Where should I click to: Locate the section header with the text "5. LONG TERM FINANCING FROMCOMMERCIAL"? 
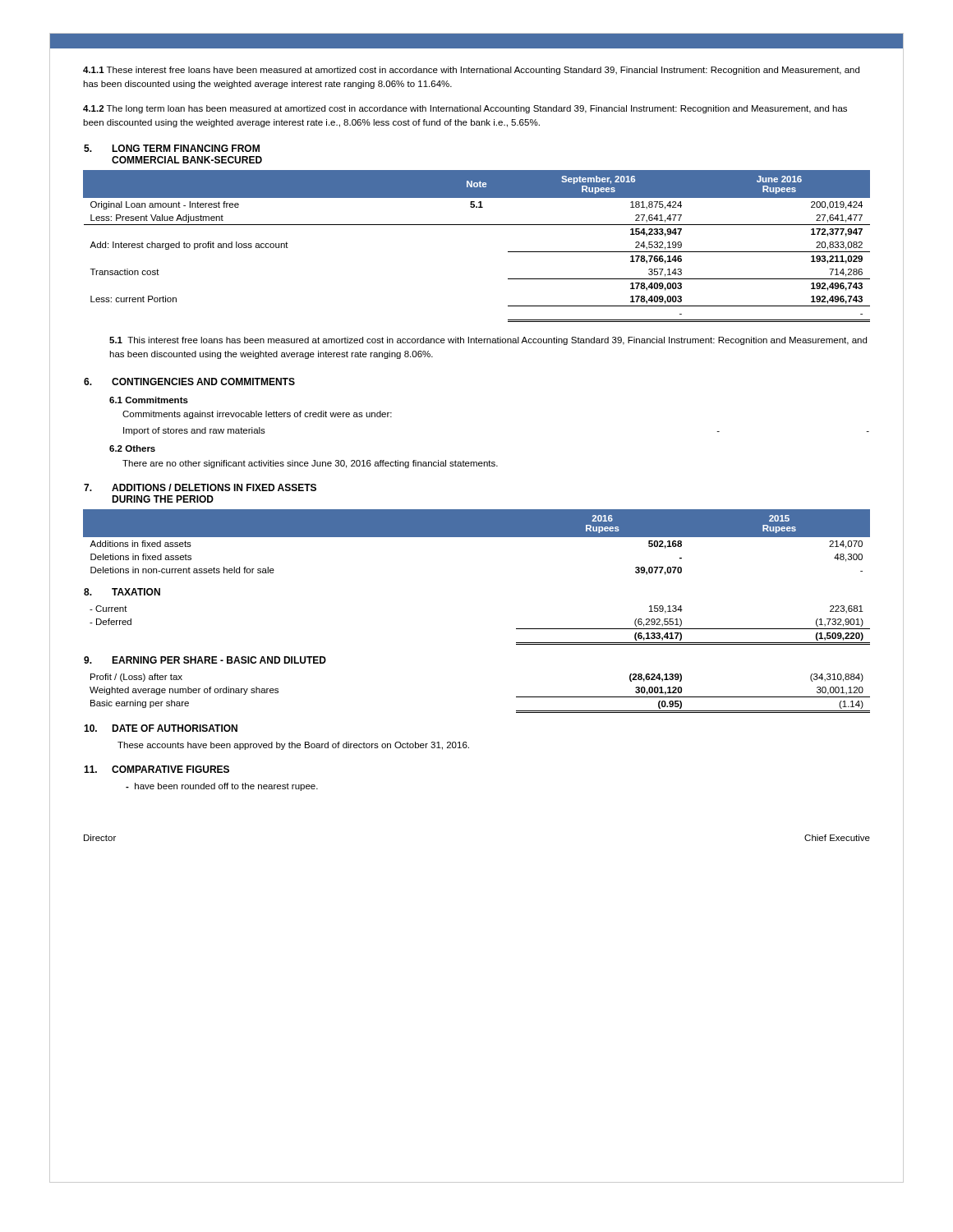click(x=172, y=148)
